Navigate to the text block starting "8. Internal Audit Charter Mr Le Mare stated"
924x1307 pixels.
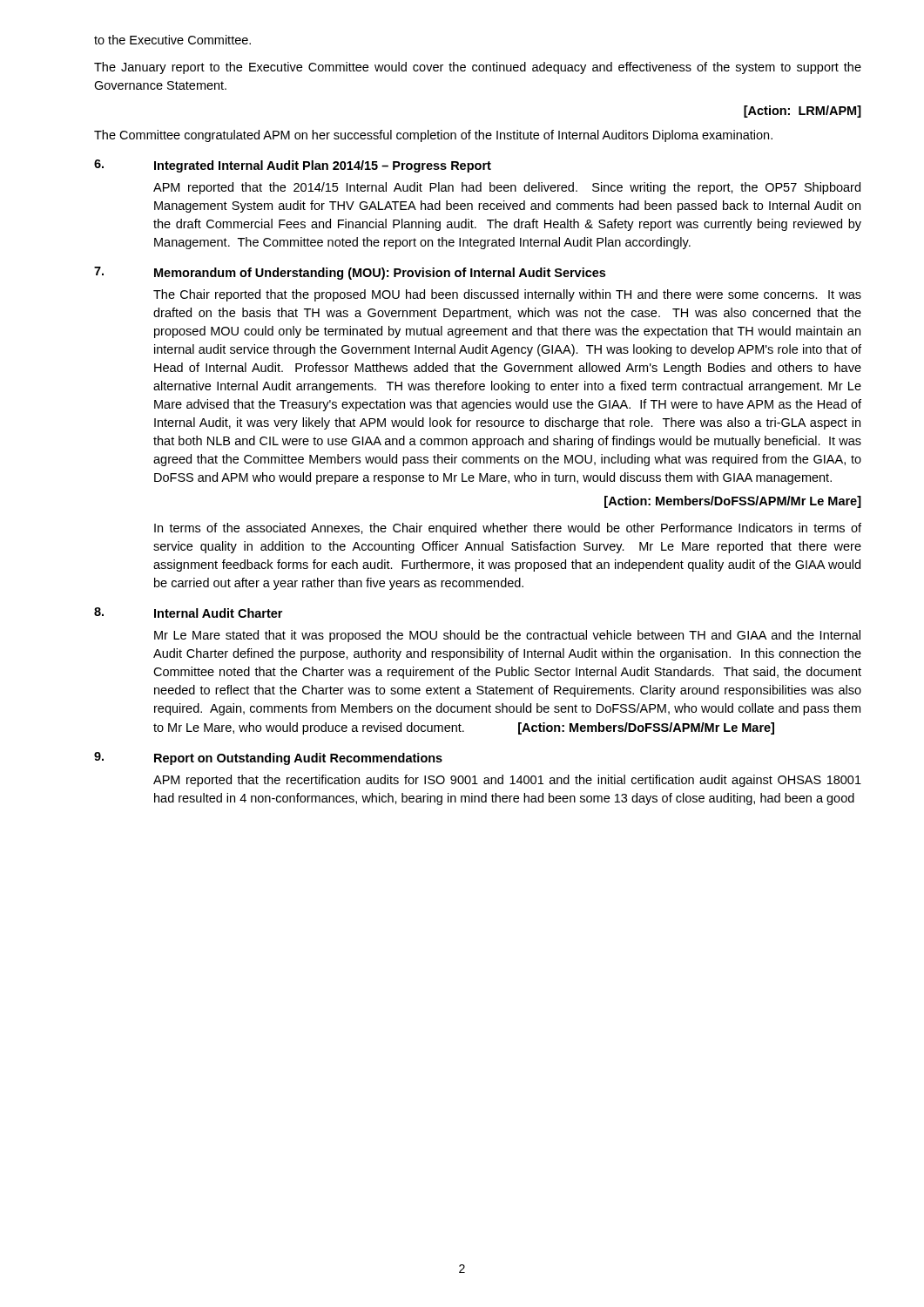[x=478, y=671]
